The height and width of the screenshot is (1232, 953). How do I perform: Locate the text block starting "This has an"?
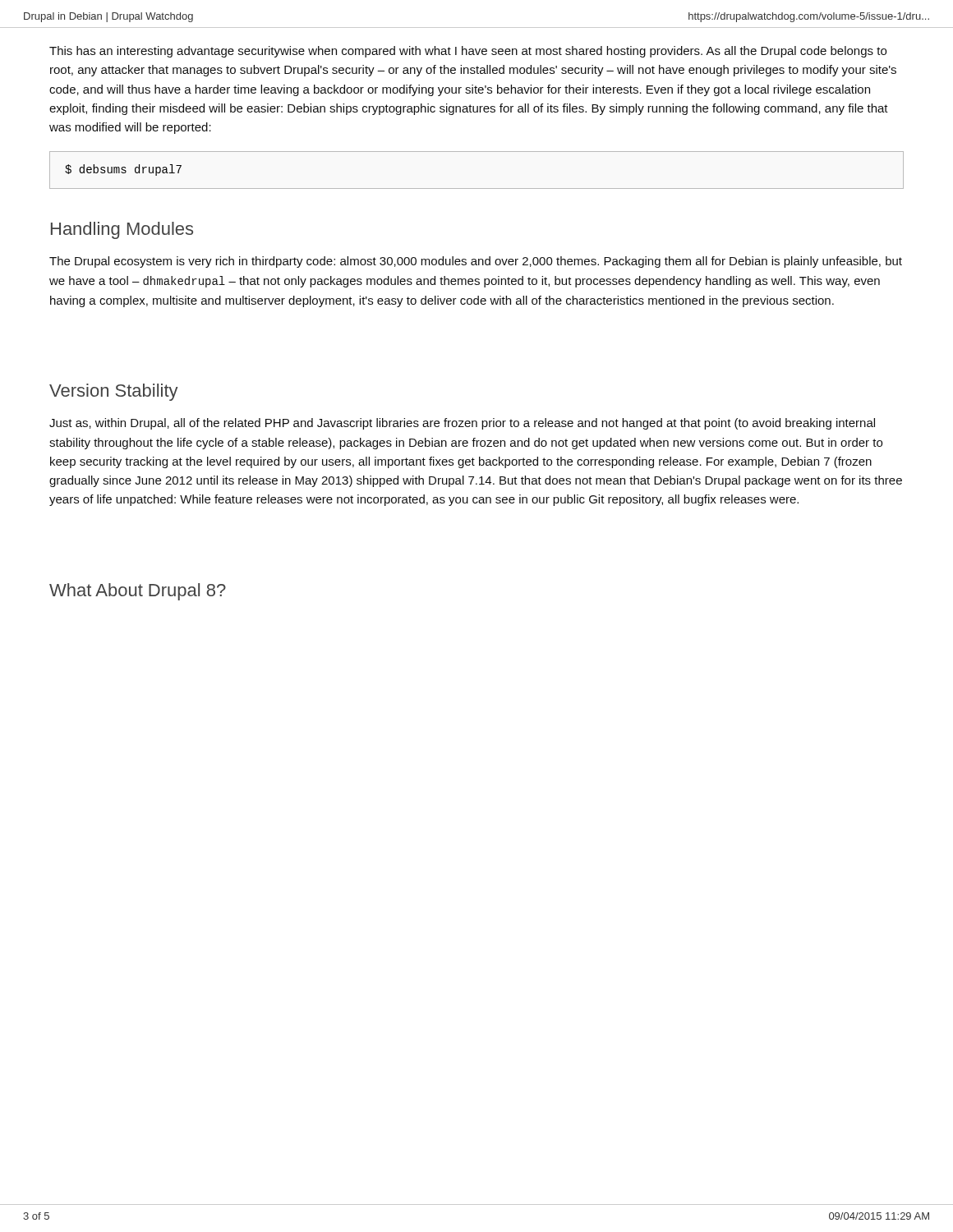pyautogui.click(x=473, y=89)
